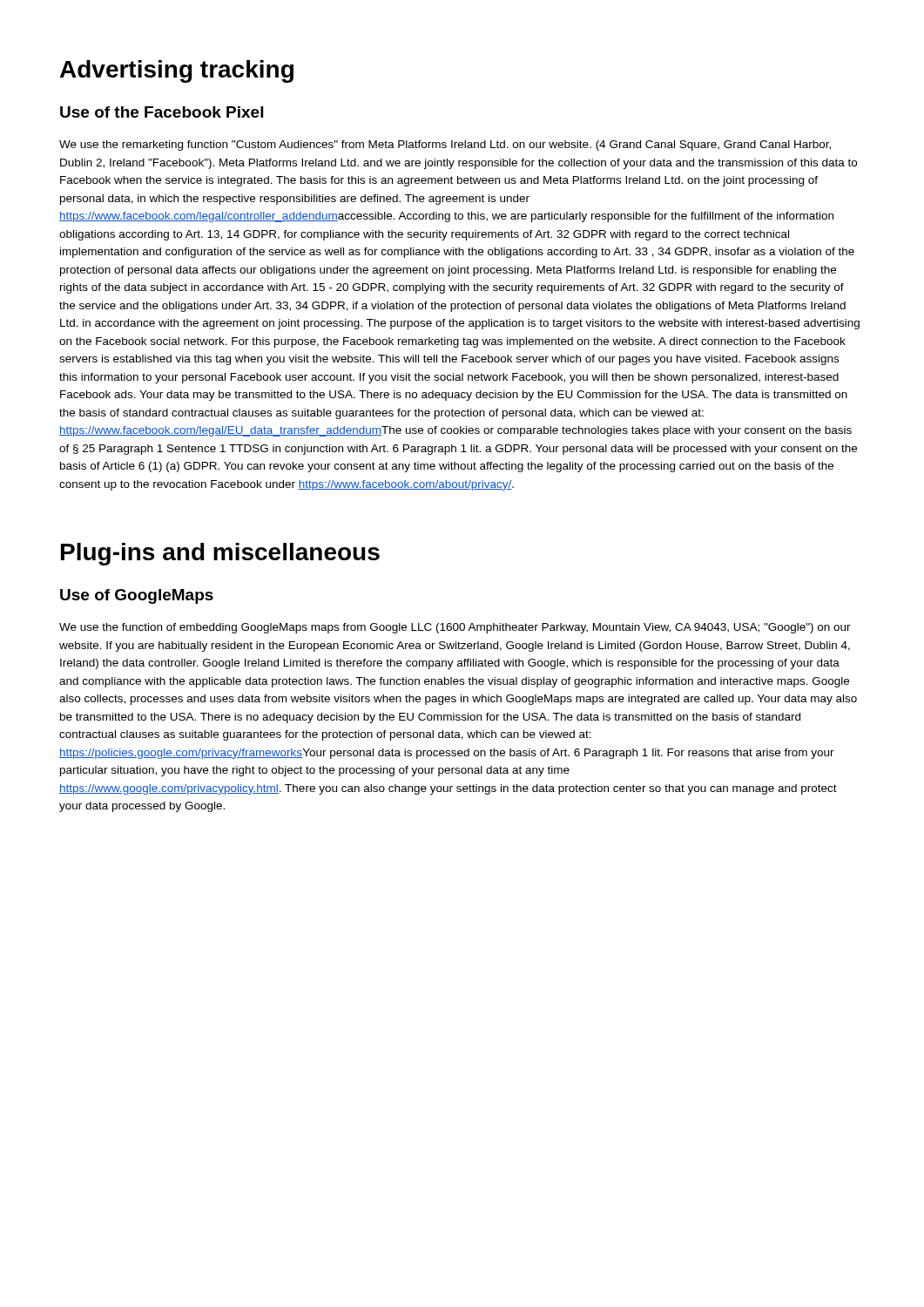Point to the passage starting "Use of the"
This screenshot has height=1307, width=924.
(x=162, y=112)
